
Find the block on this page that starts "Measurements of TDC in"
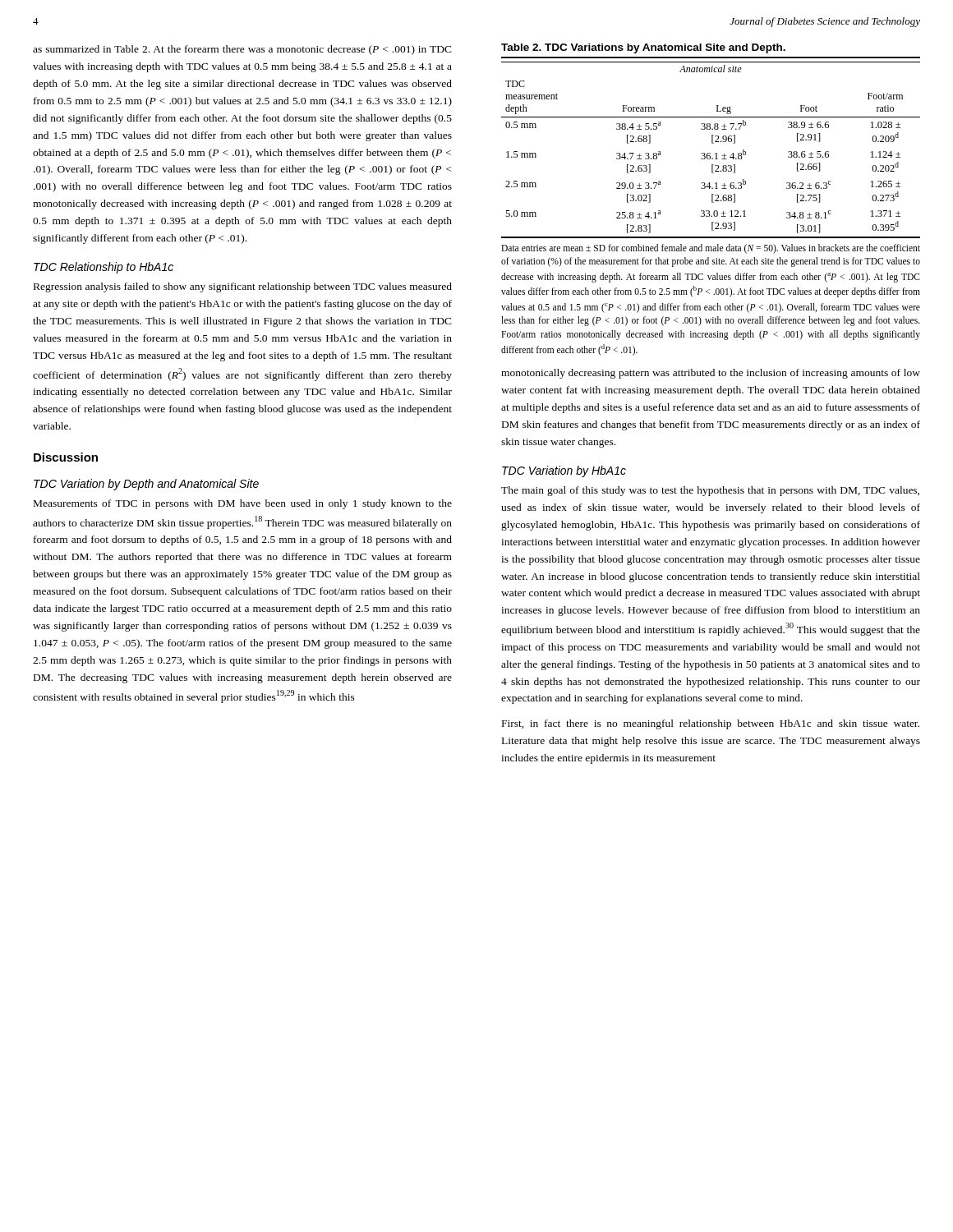(x=242, y=599)
